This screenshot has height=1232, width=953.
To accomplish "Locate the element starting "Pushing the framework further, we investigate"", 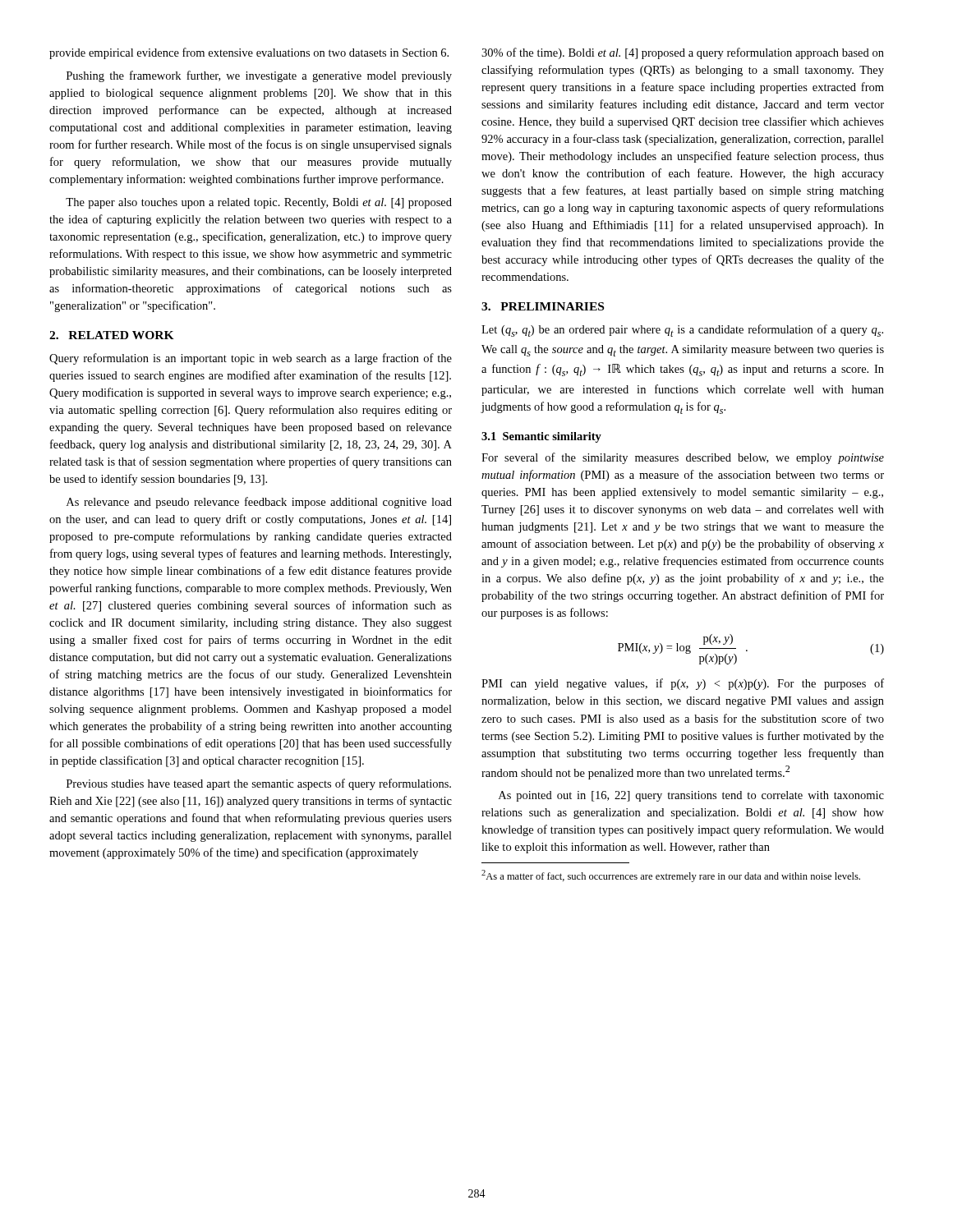I will (251, 128).
